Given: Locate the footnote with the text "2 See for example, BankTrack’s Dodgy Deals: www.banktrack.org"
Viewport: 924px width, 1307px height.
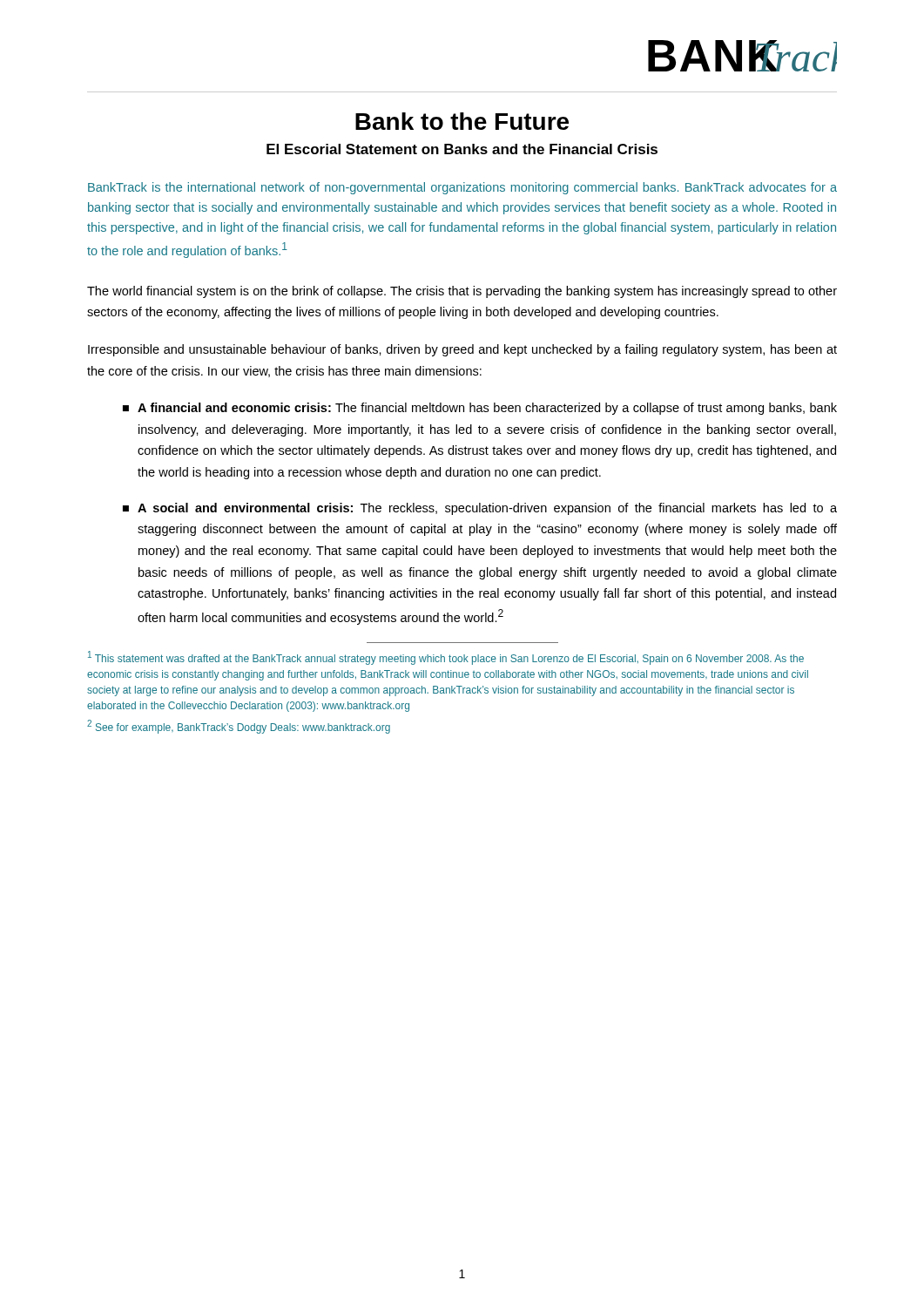Looking at the screenshot, I should (239, 727).
